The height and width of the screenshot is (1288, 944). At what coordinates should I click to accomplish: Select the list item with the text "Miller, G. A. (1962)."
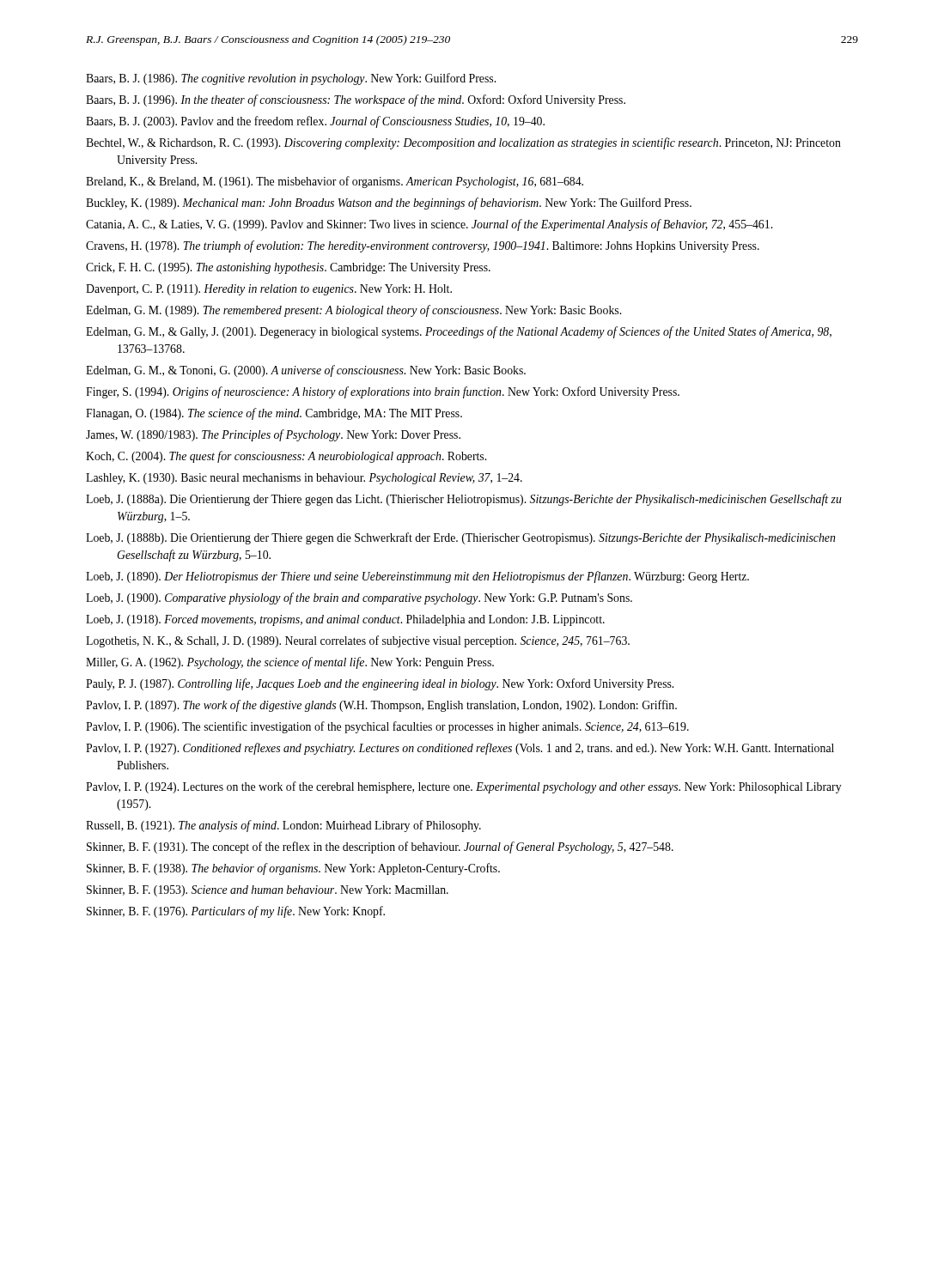point(290,662)
